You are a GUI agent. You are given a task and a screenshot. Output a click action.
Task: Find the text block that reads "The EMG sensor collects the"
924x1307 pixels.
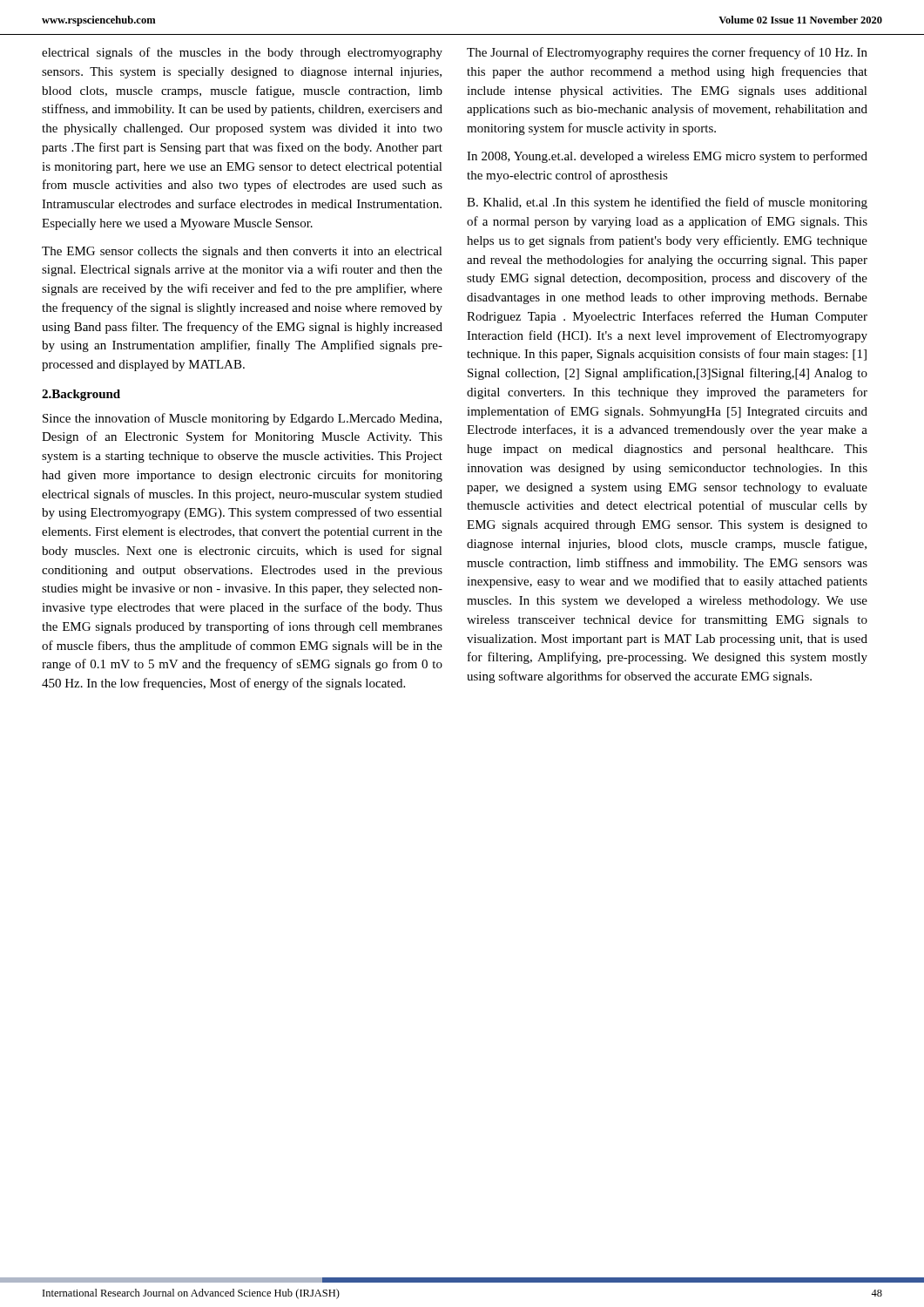[242, 308]
